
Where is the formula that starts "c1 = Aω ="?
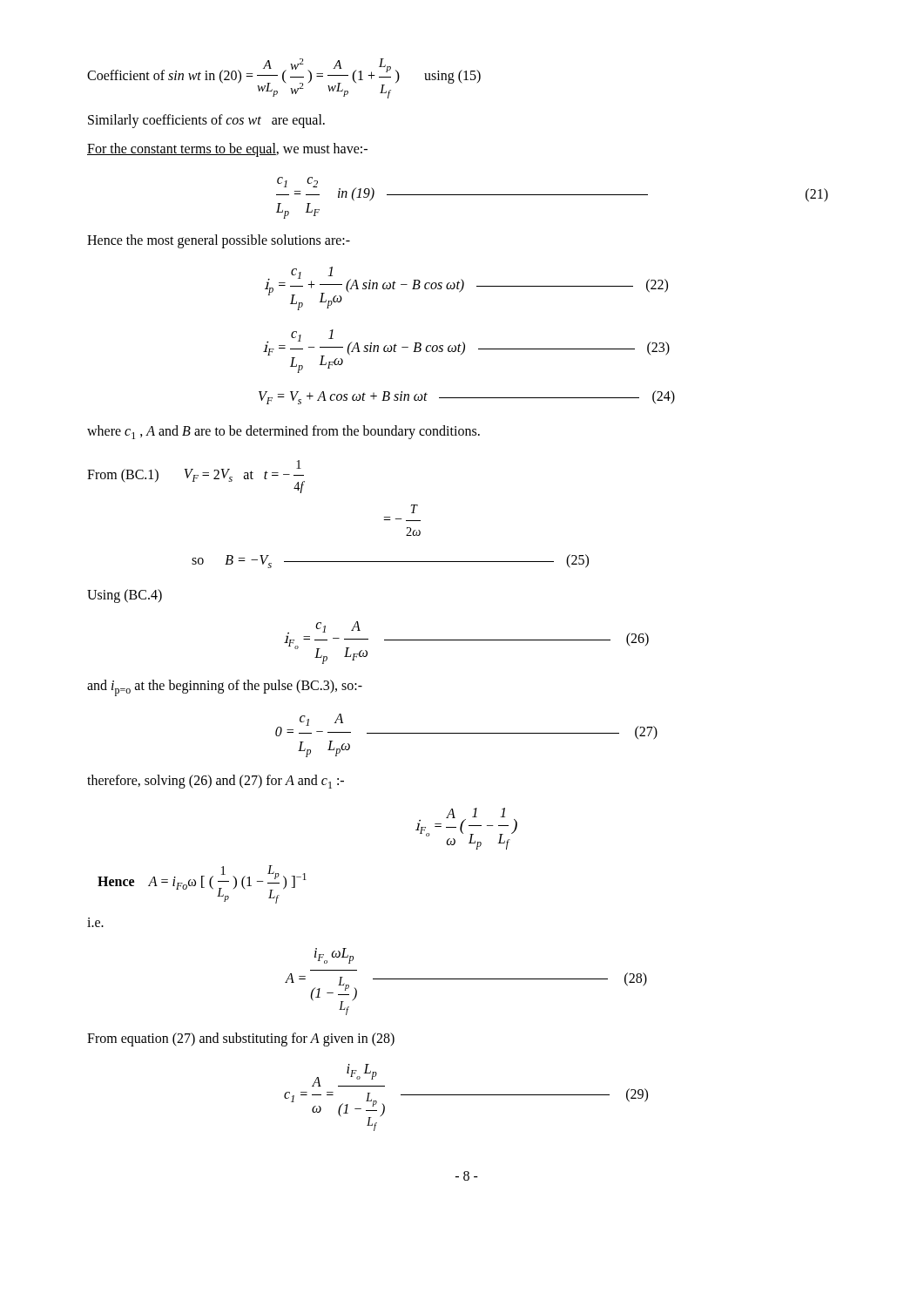coord(466,1095)
